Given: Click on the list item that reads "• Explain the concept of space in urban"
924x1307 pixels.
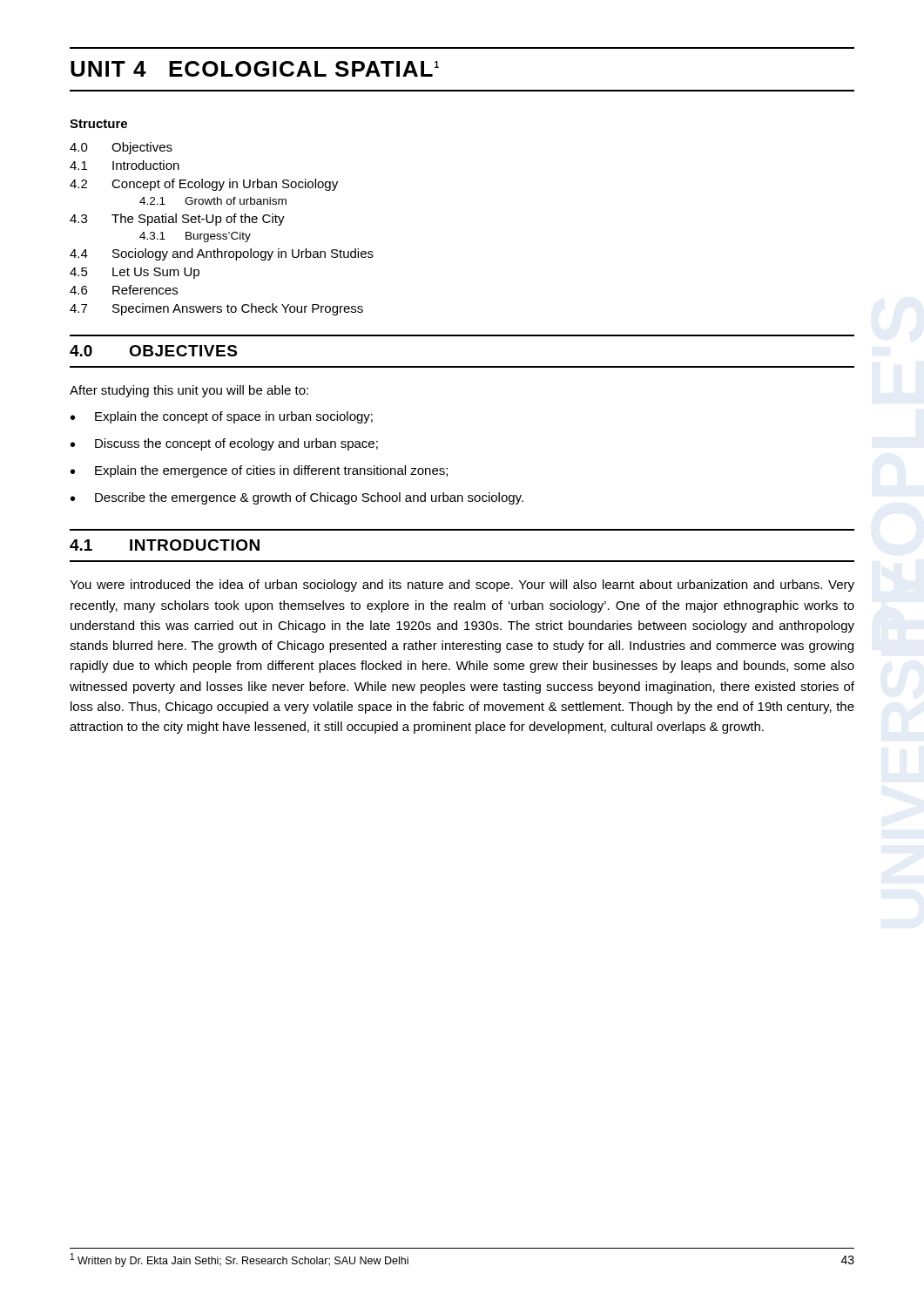Looking at the screenshot, I should [222, 417].
